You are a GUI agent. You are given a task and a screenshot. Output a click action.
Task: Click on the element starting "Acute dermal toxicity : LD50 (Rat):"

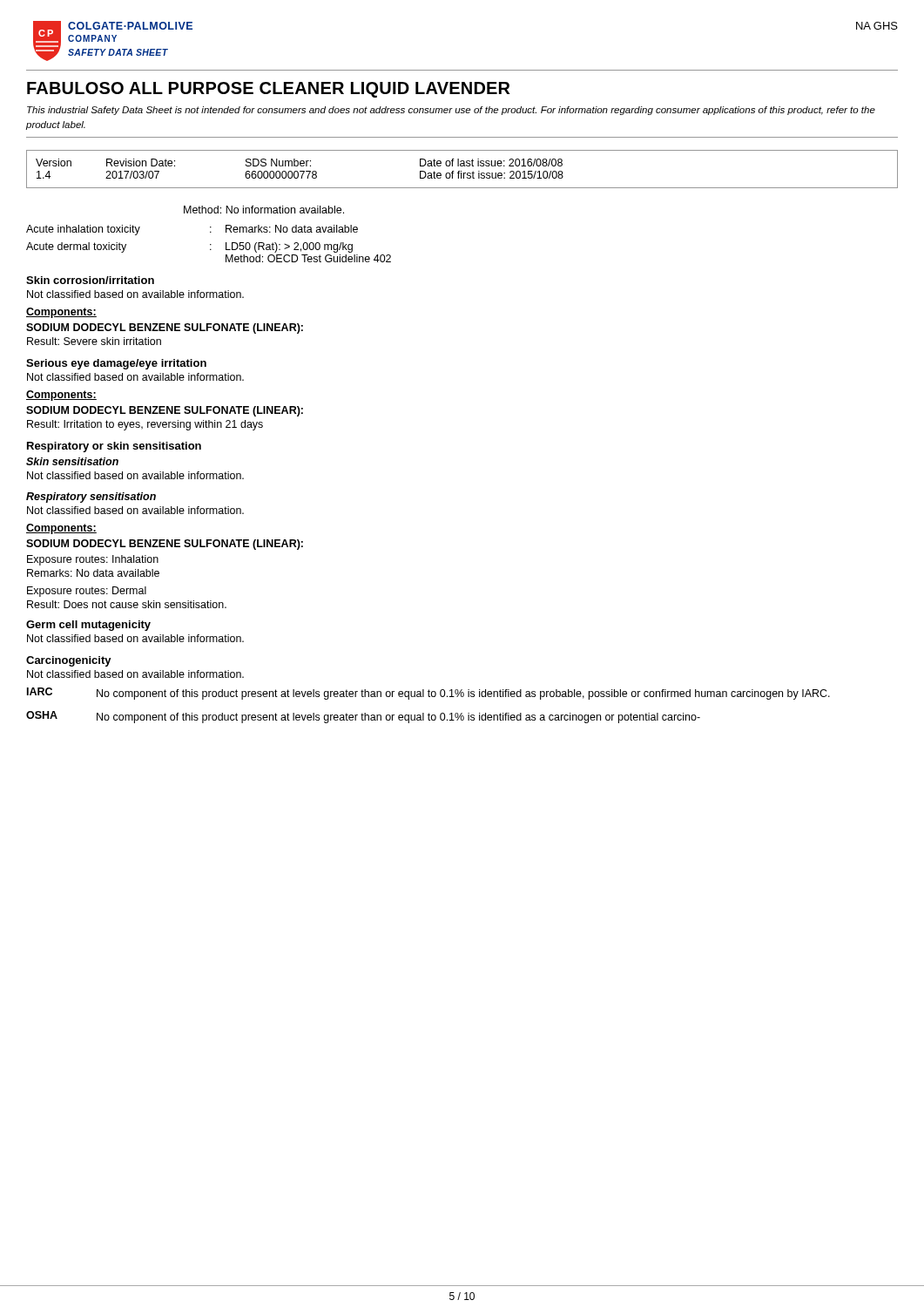point(209,253)
